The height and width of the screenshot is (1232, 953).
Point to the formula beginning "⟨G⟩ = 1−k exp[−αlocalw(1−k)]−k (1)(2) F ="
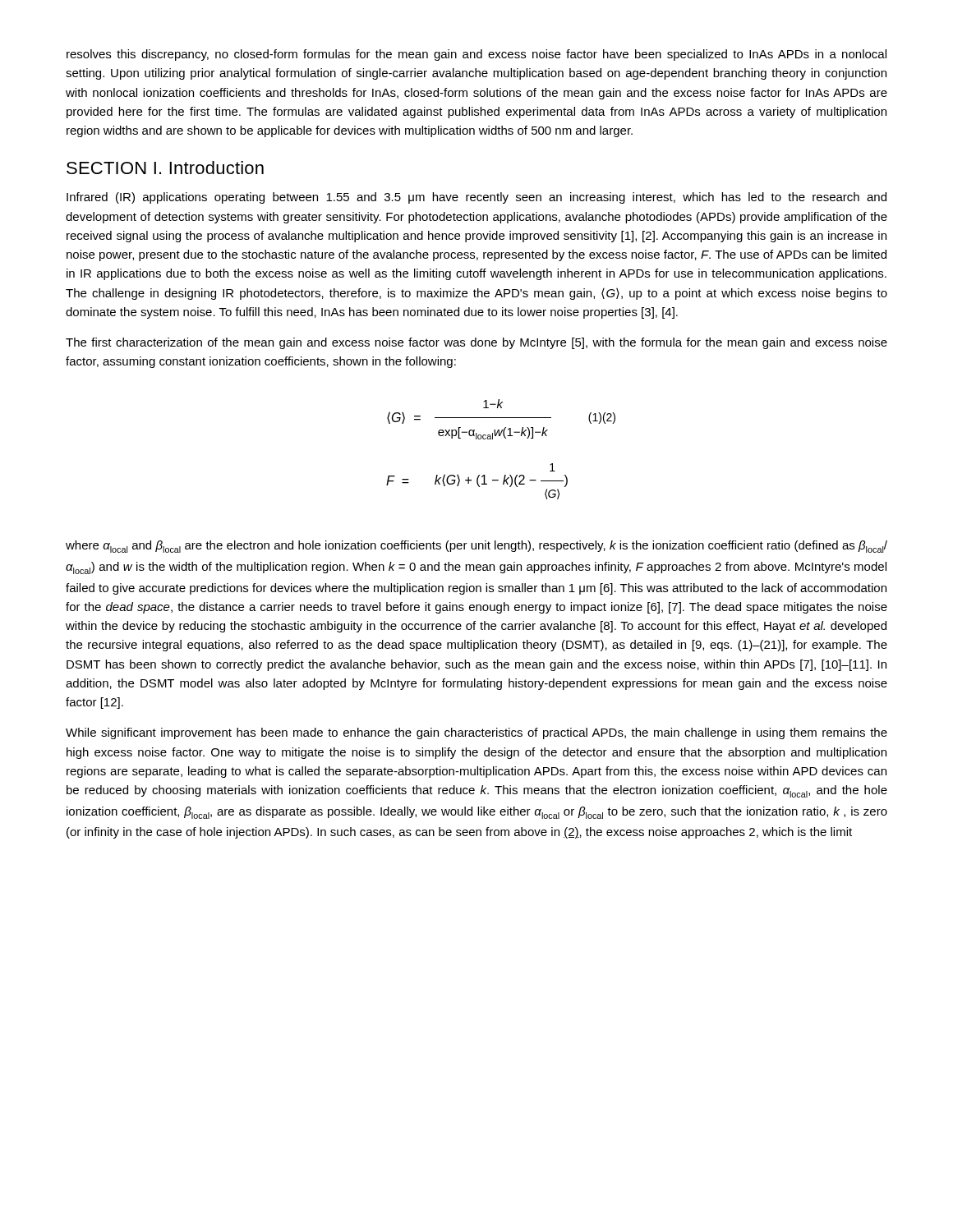pos(476,448)
